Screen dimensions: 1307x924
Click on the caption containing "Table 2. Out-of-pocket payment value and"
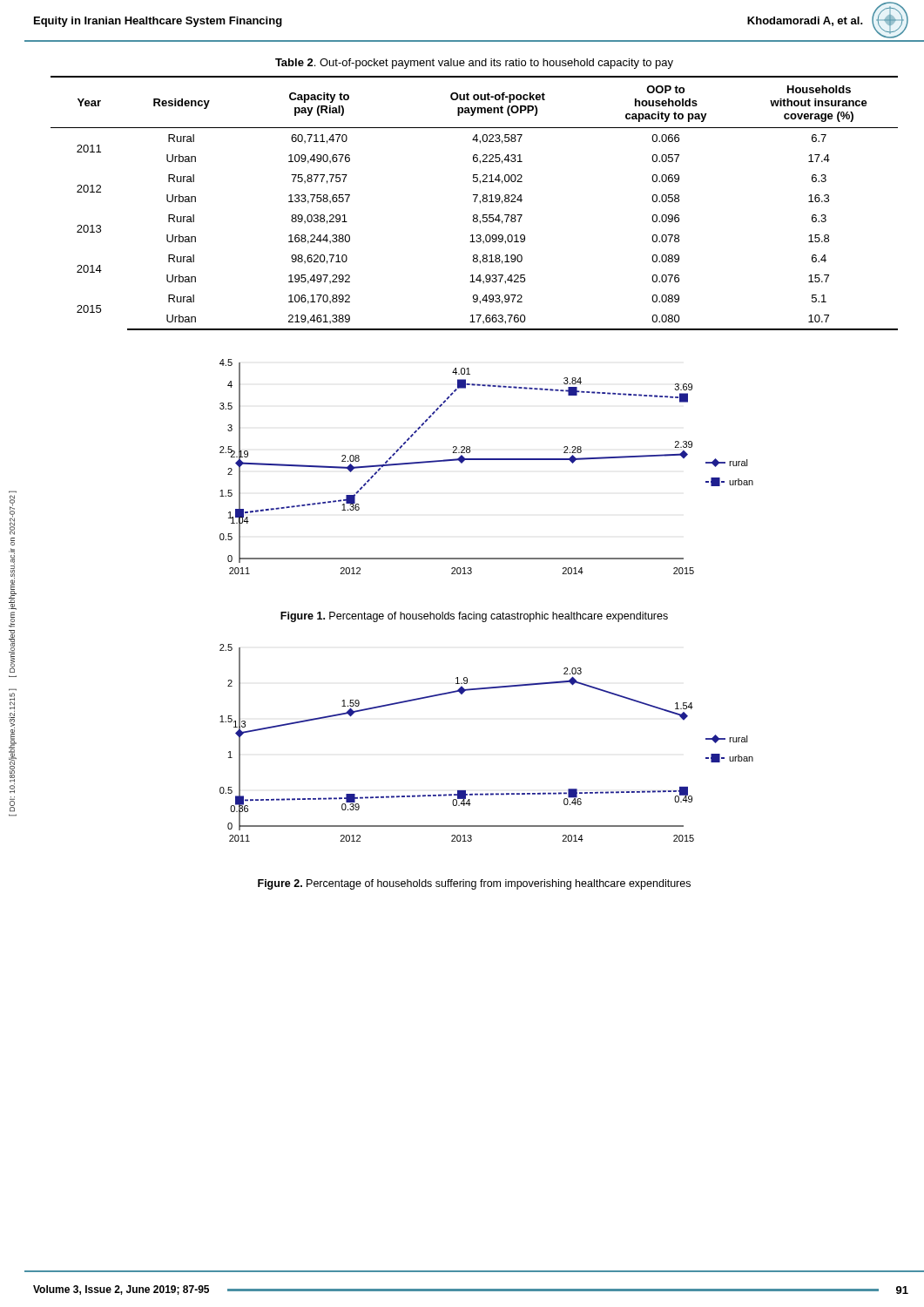point(474,62)
